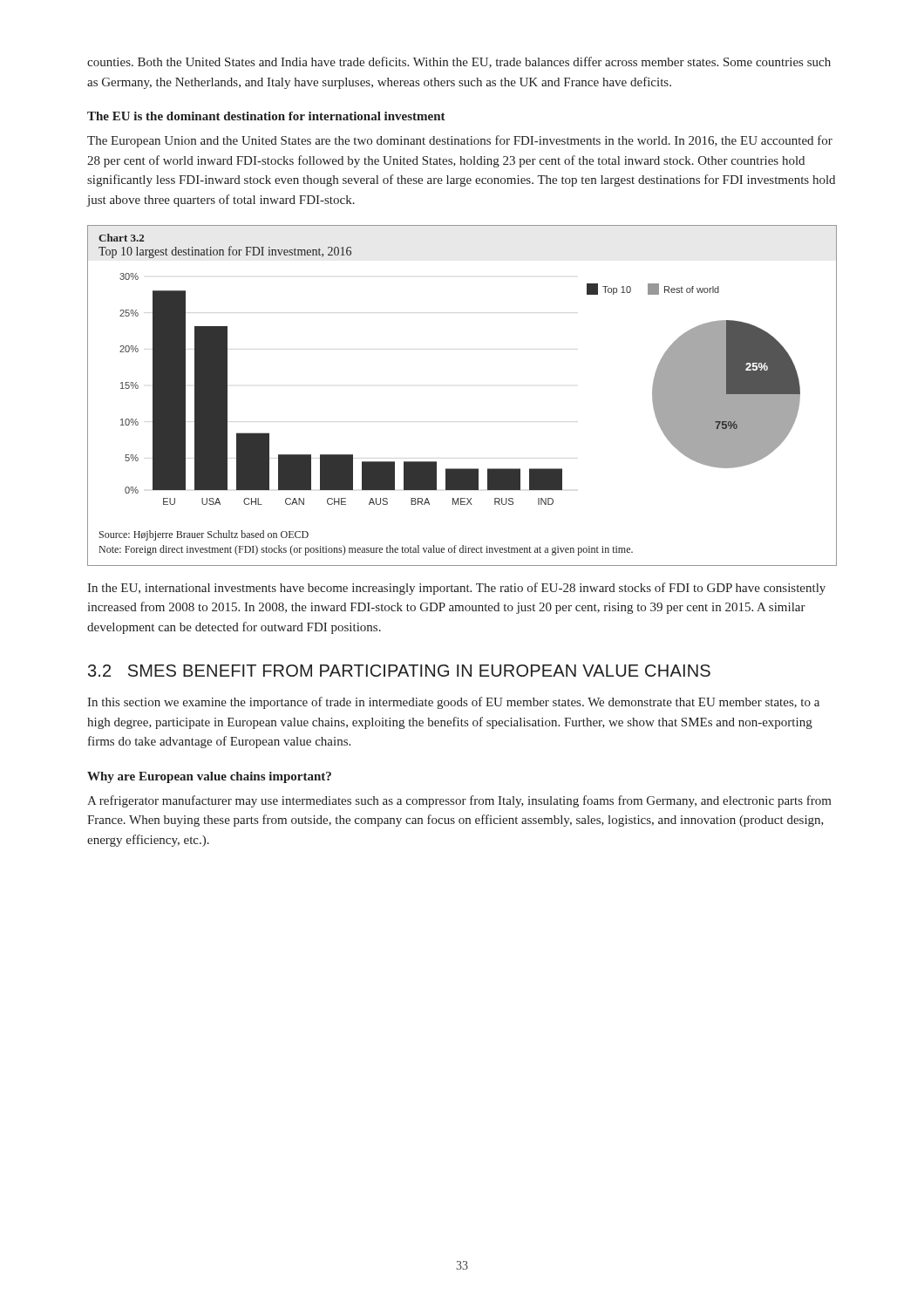The height and width of the screenshot is (1308, 924).
Task: Click the passage that begins "In the EU, international investments have become increasingly"
Action: 462,607
